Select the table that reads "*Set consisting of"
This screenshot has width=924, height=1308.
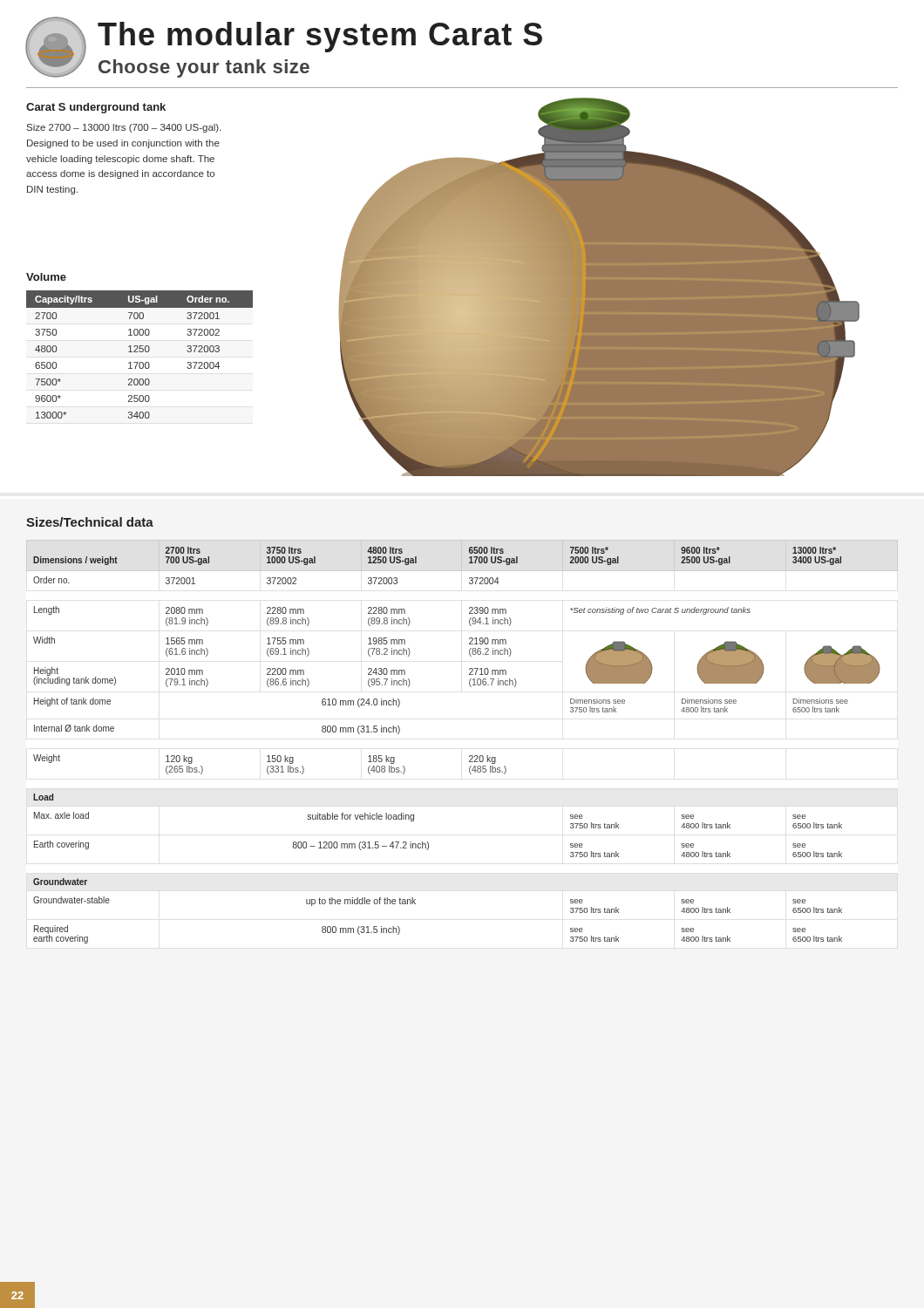coord(462,744)
